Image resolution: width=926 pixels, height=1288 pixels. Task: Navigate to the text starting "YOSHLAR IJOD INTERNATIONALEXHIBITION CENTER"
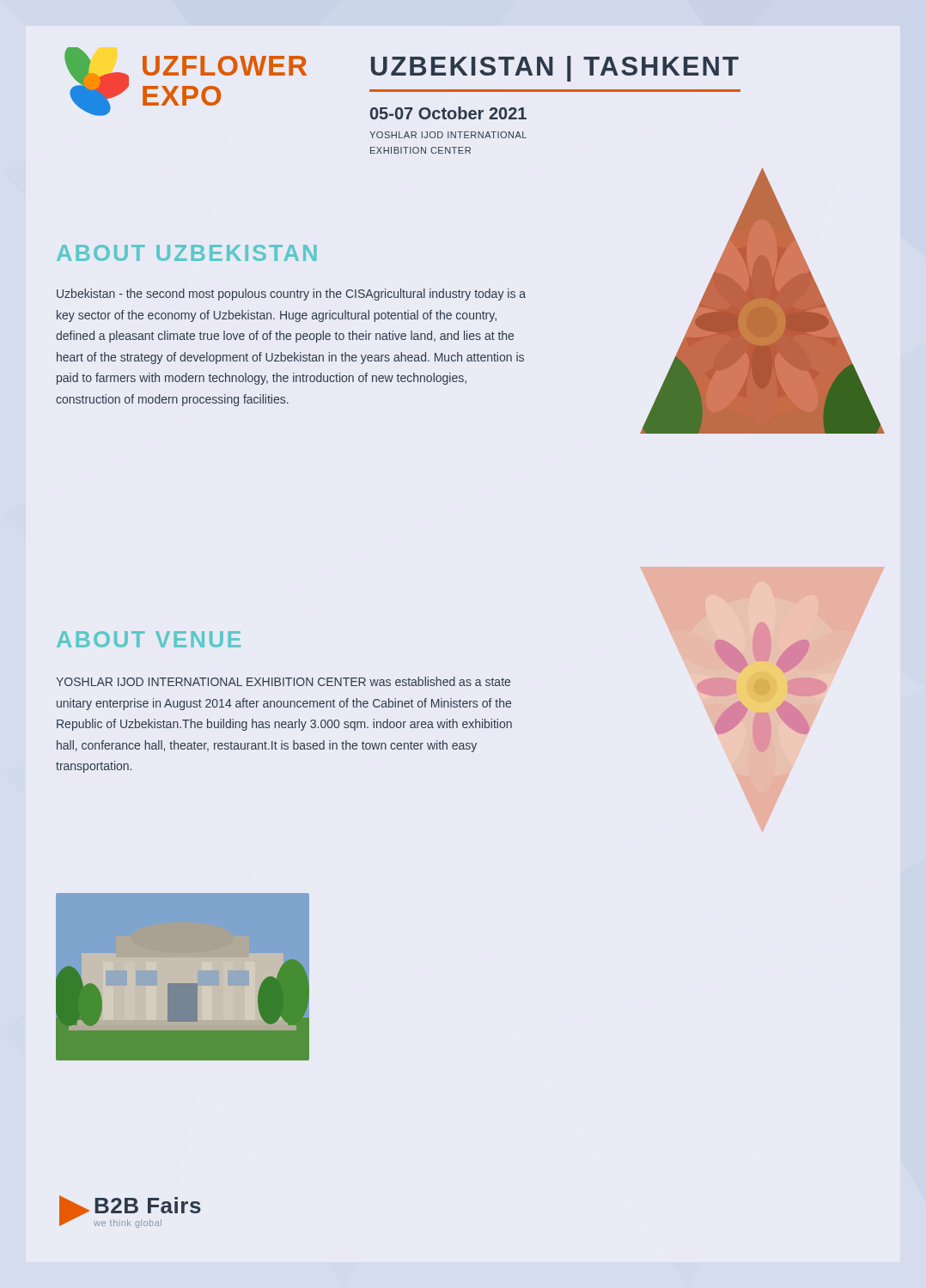click(x=448, y=142)
